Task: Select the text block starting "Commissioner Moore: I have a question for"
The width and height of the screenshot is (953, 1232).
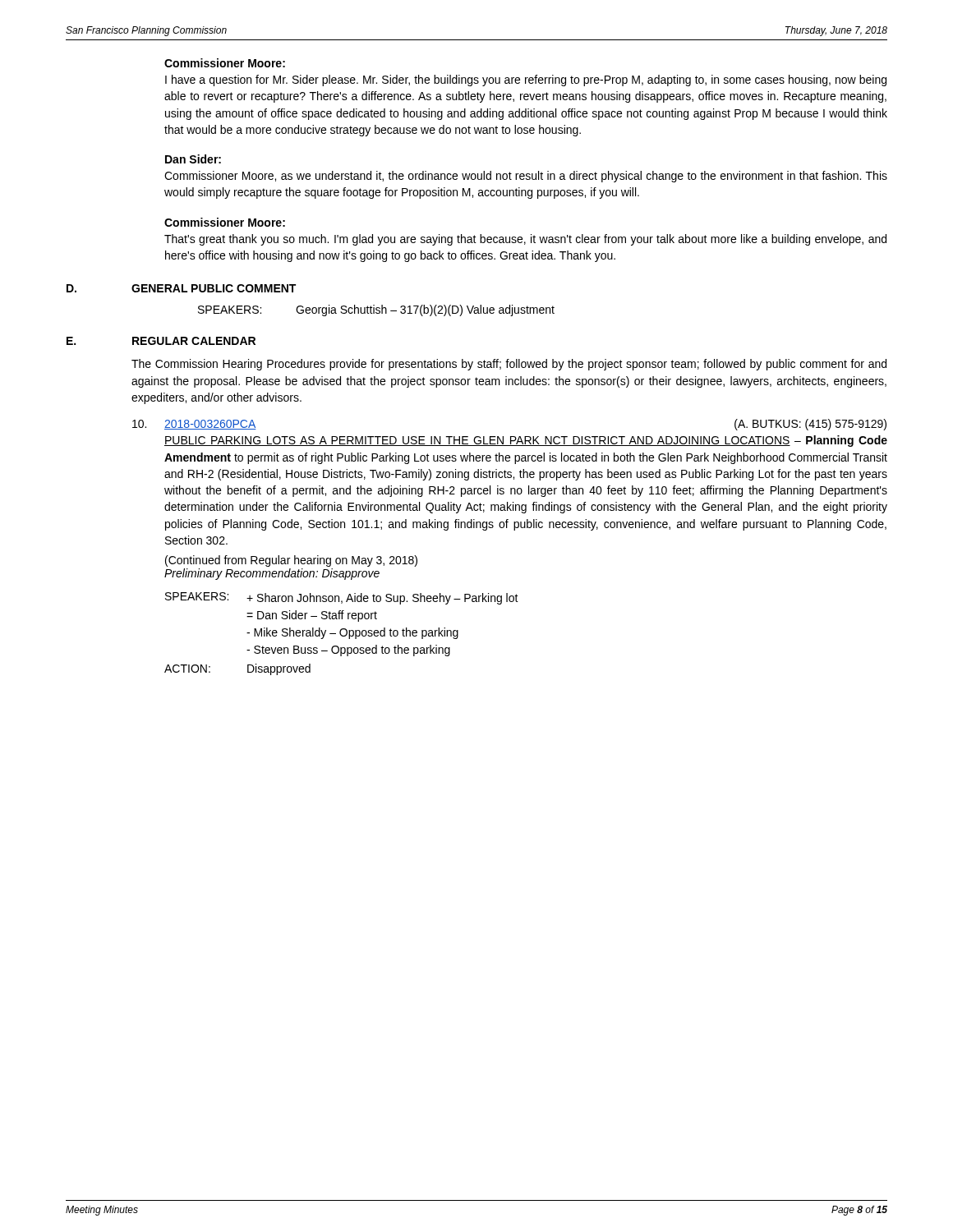Action: pos(526,97)
